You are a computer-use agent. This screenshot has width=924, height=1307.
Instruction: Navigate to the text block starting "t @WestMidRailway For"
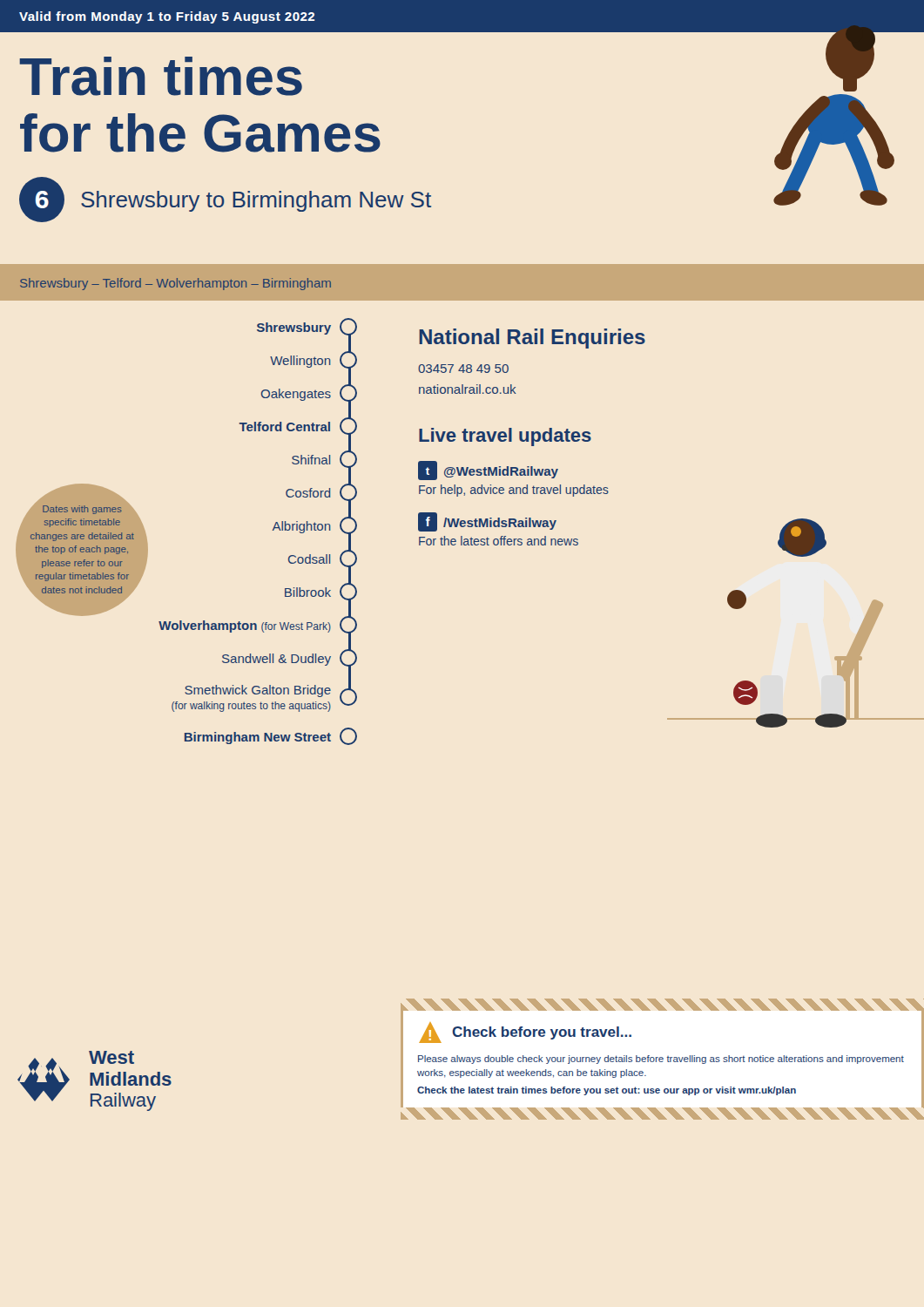[x=488, y=471]
